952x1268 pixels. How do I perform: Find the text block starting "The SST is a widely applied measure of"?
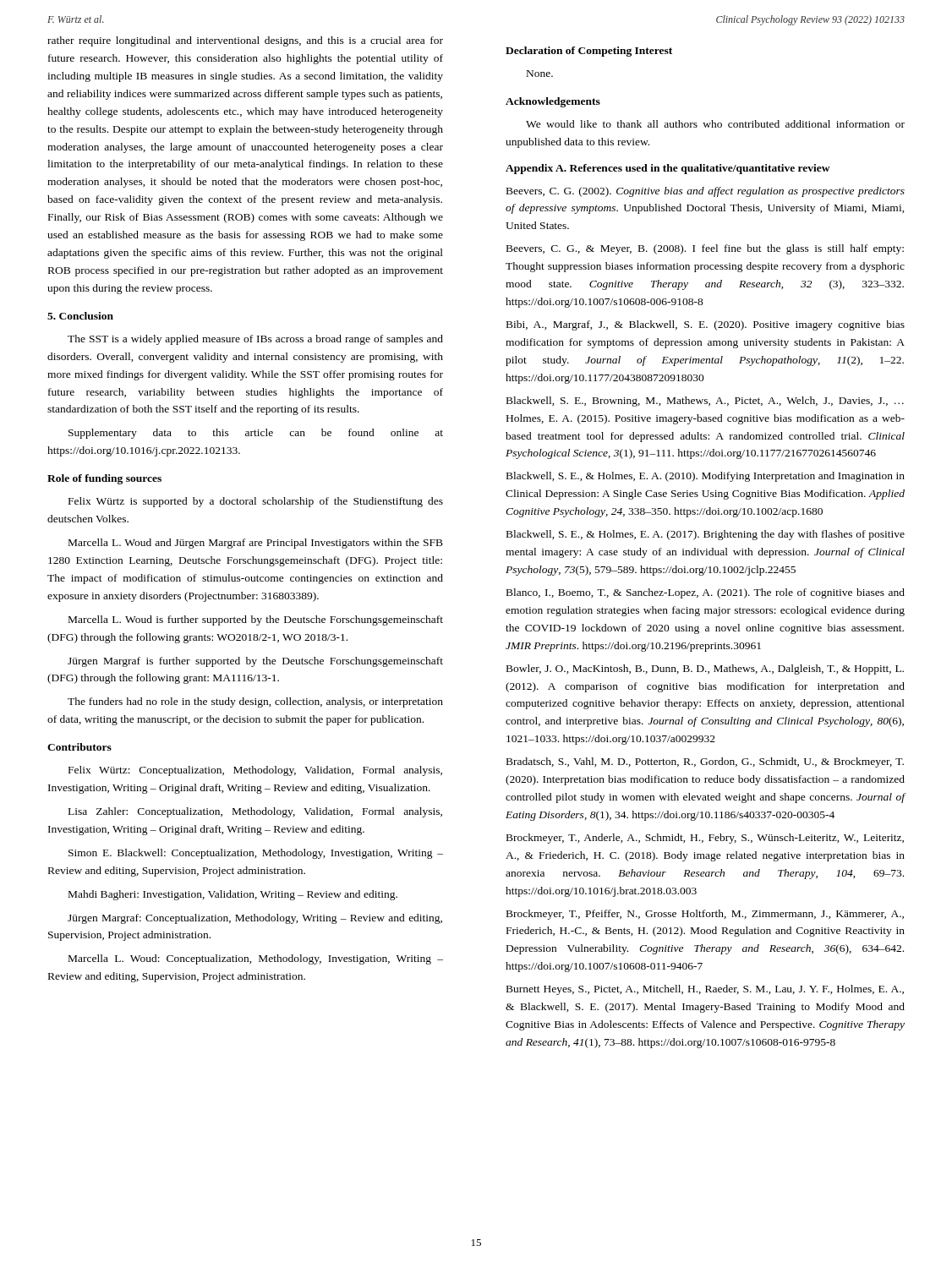click(x=245, y=395)
